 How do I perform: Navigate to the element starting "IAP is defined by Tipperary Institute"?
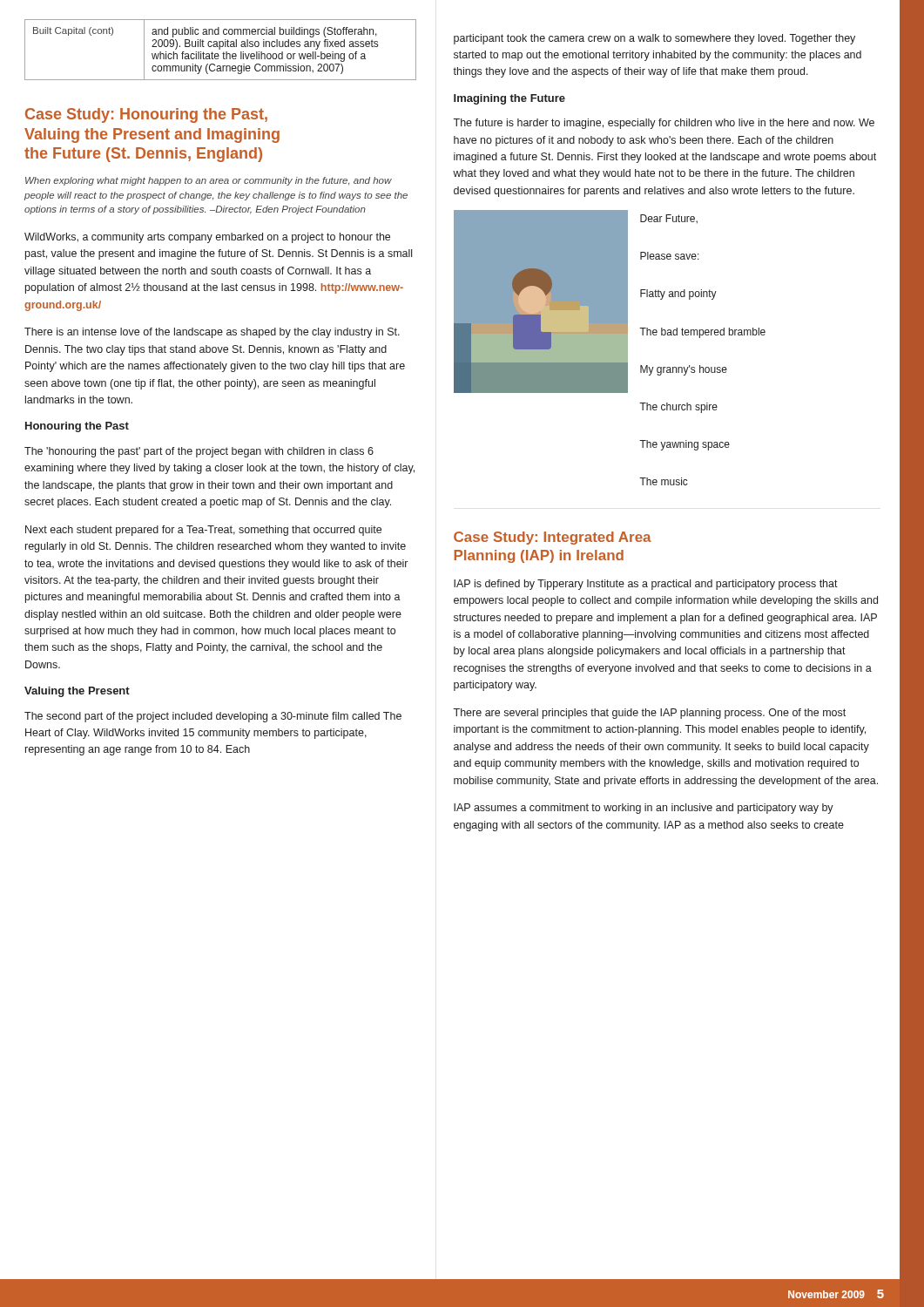[667, 635]
